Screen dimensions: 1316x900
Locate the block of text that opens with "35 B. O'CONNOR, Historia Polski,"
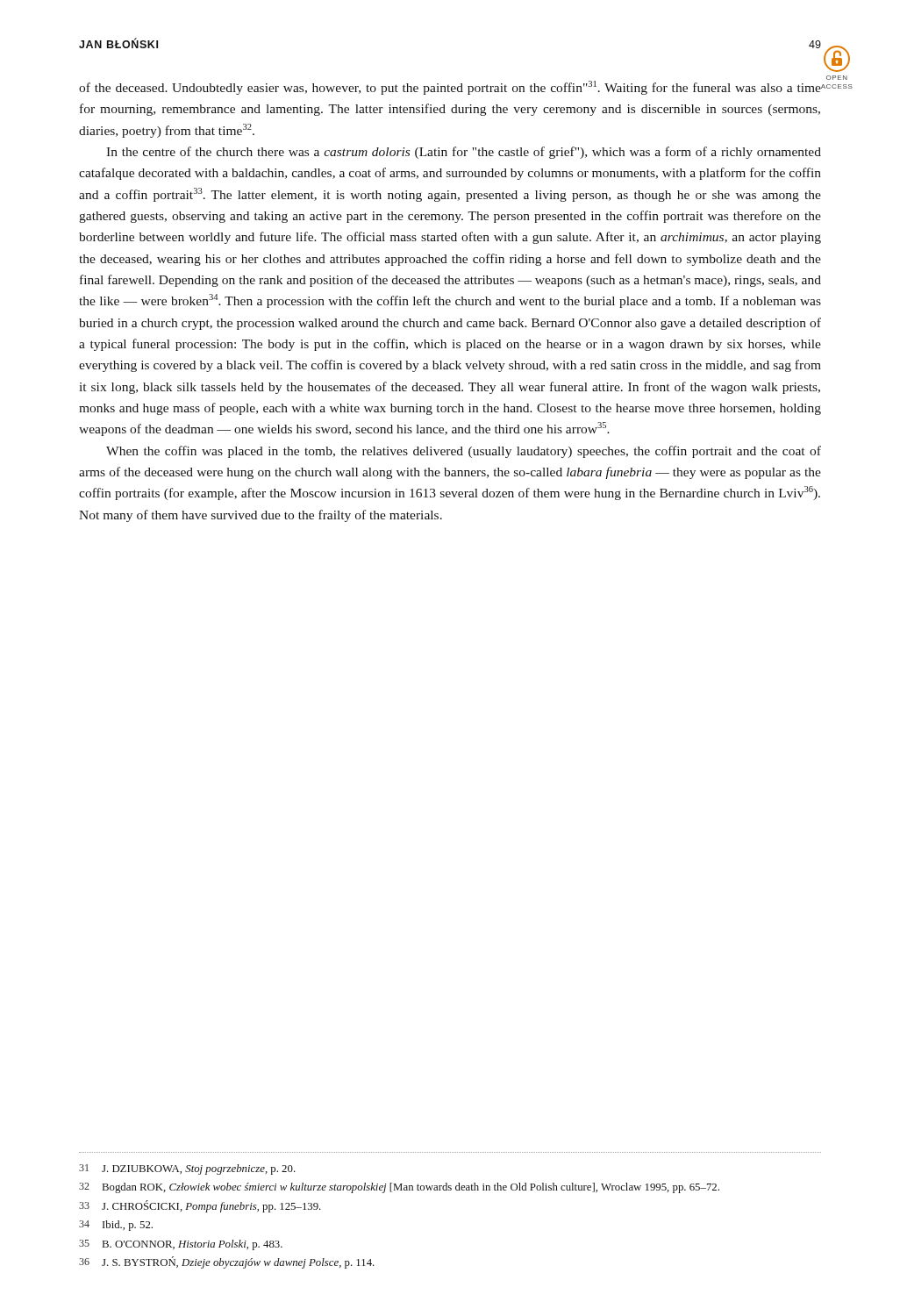click(x=181, y=1244)
